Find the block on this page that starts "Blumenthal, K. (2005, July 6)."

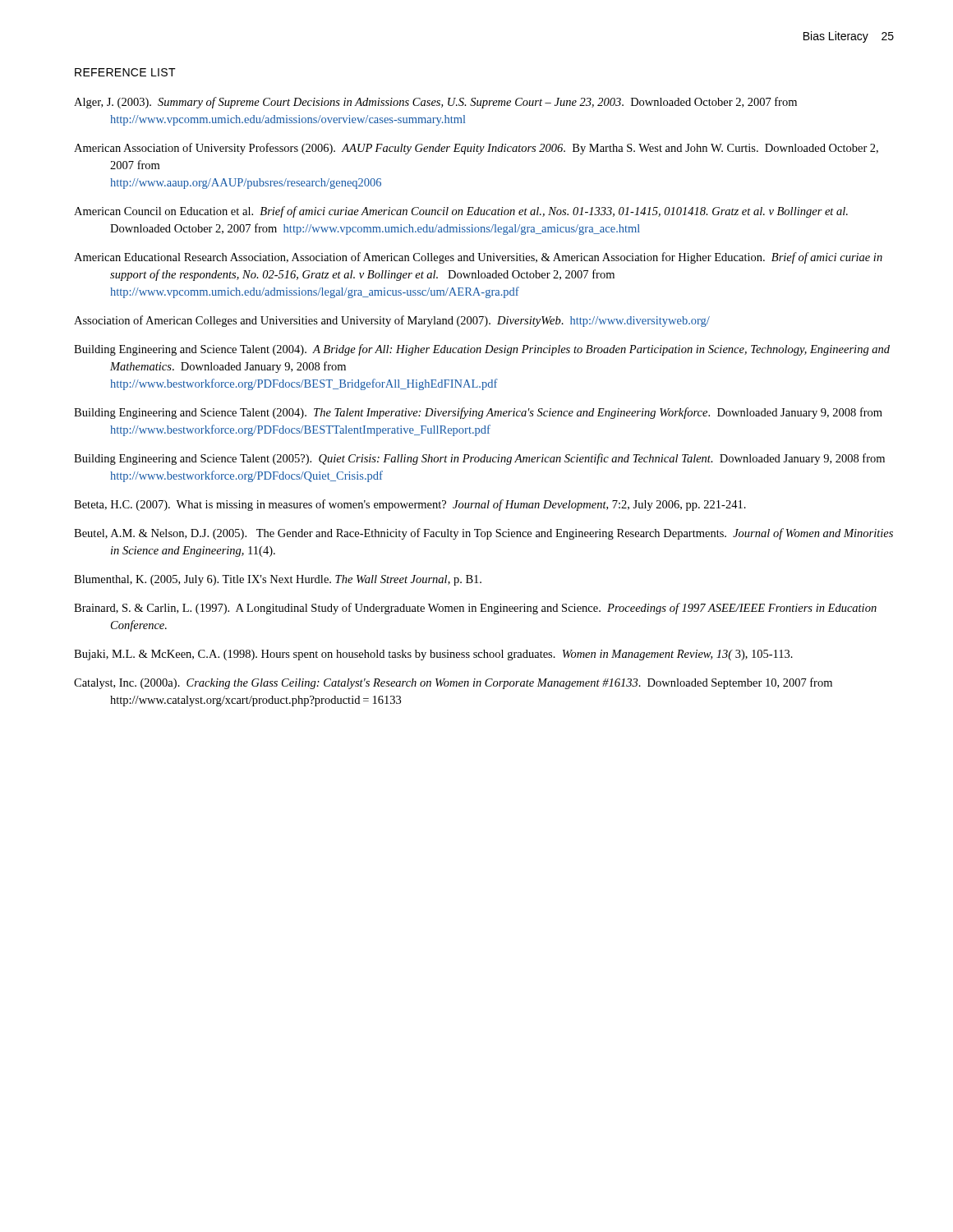click(x=484, y=580)
